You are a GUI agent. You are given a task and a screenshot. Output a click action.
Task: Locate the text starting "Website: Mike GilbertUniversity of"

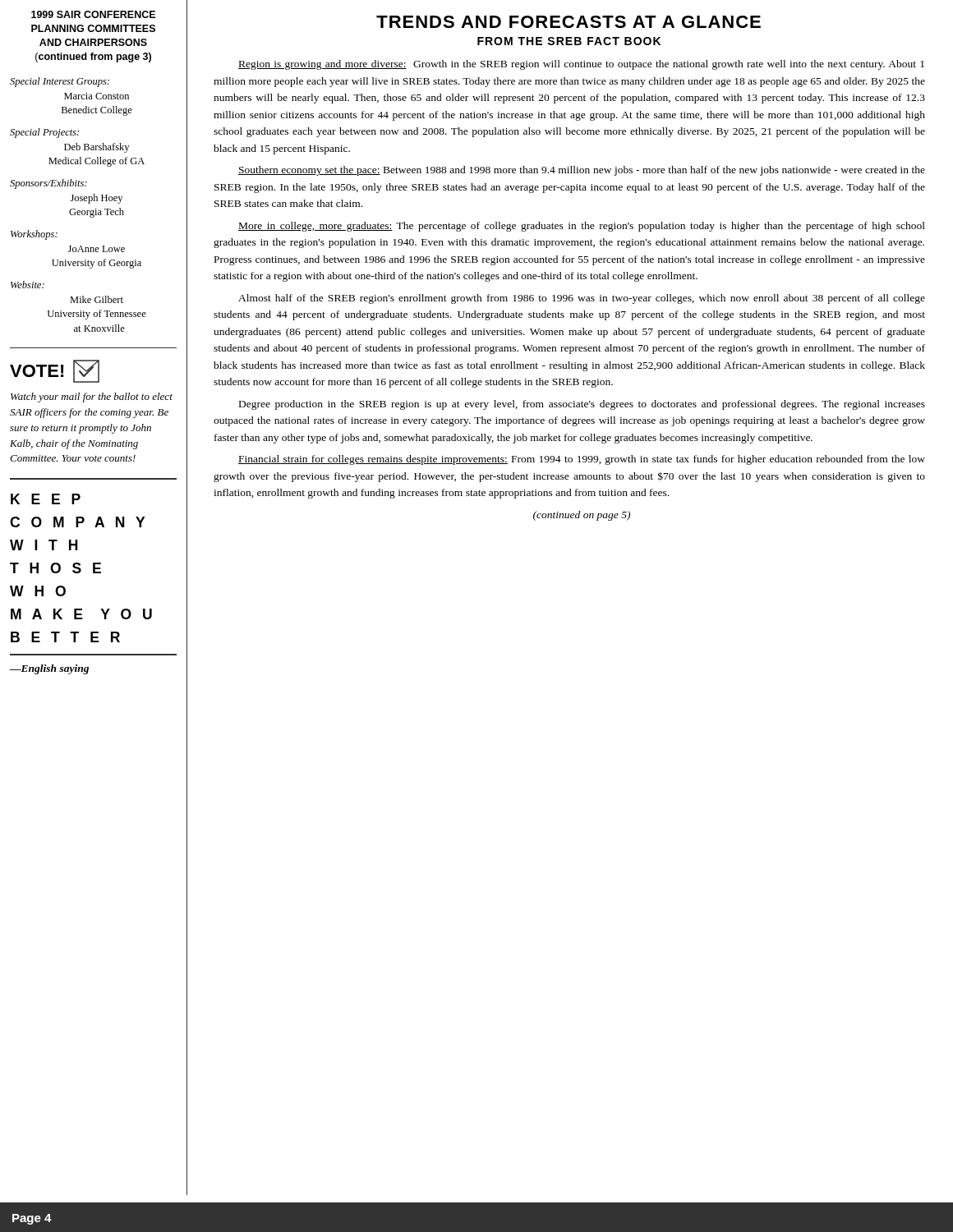pyautogui.click(x=93, y=307)
